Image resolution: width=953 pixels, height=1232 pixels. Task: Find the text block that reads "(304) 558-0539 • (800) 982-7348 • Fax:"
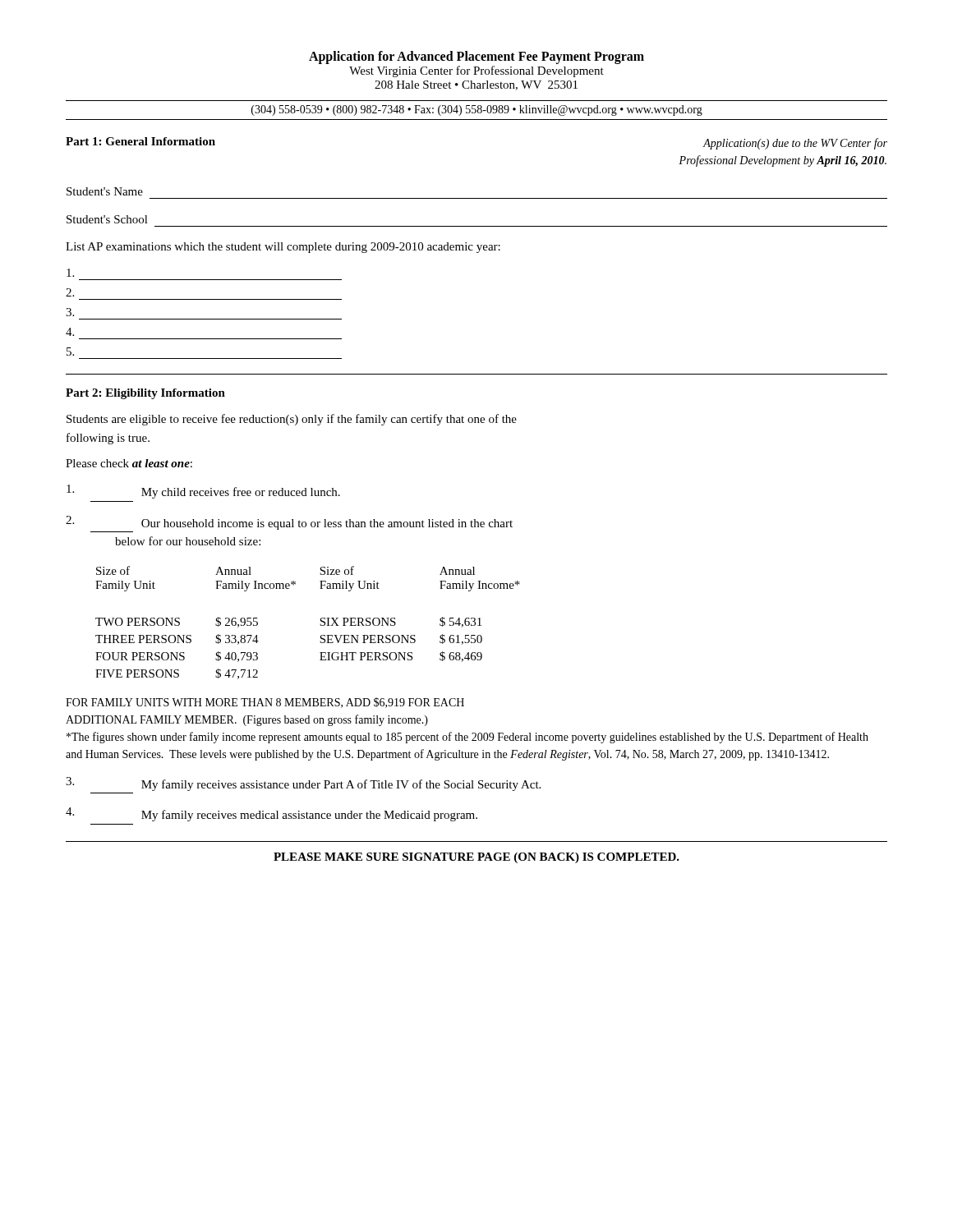point(476,110)
